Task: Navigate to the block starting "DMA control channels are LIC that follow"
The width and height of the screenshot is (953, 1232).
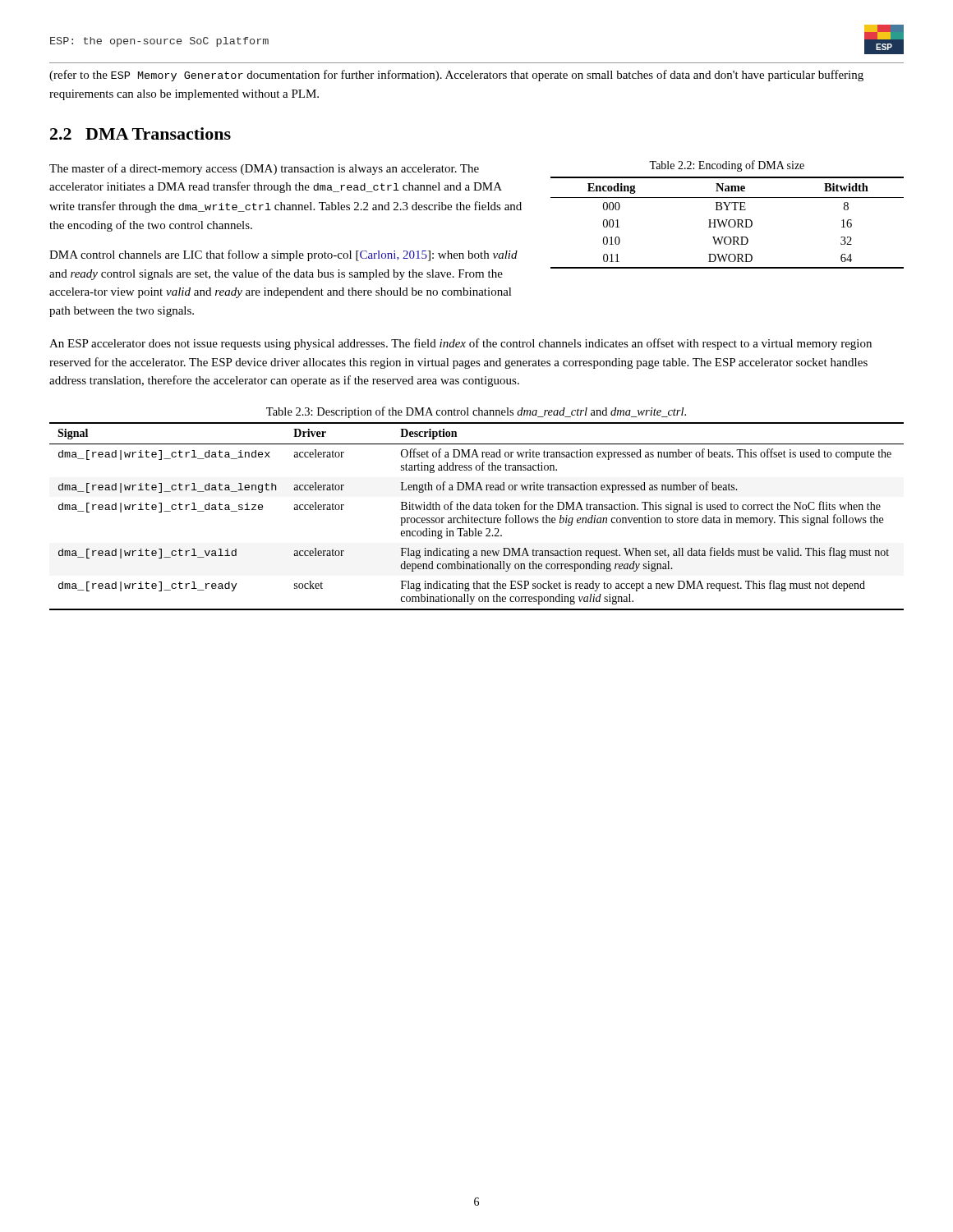Action: [283, 283]
